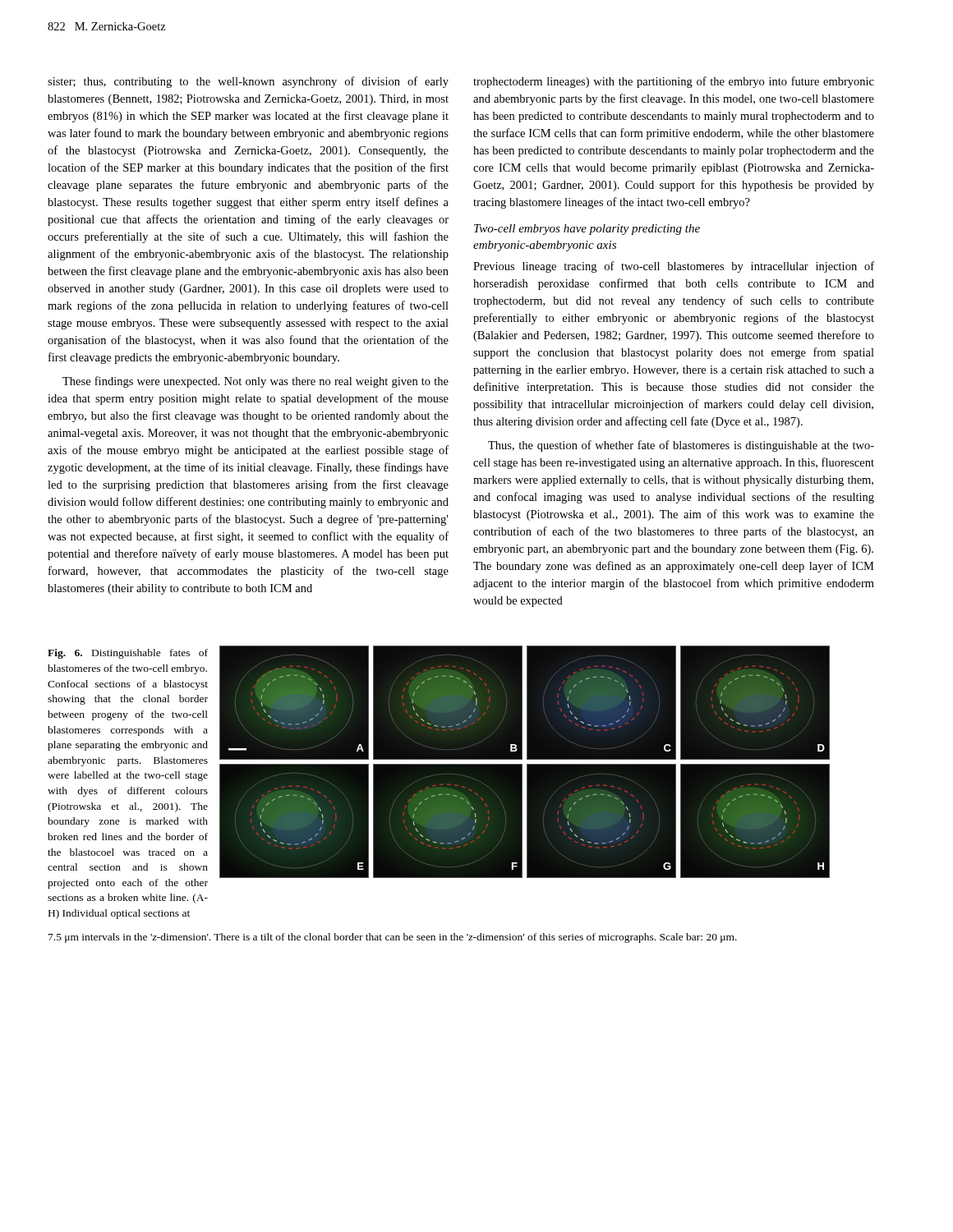
Task: Find the caption that reads "5 μm intervals in"
Action: click(392, 936)
